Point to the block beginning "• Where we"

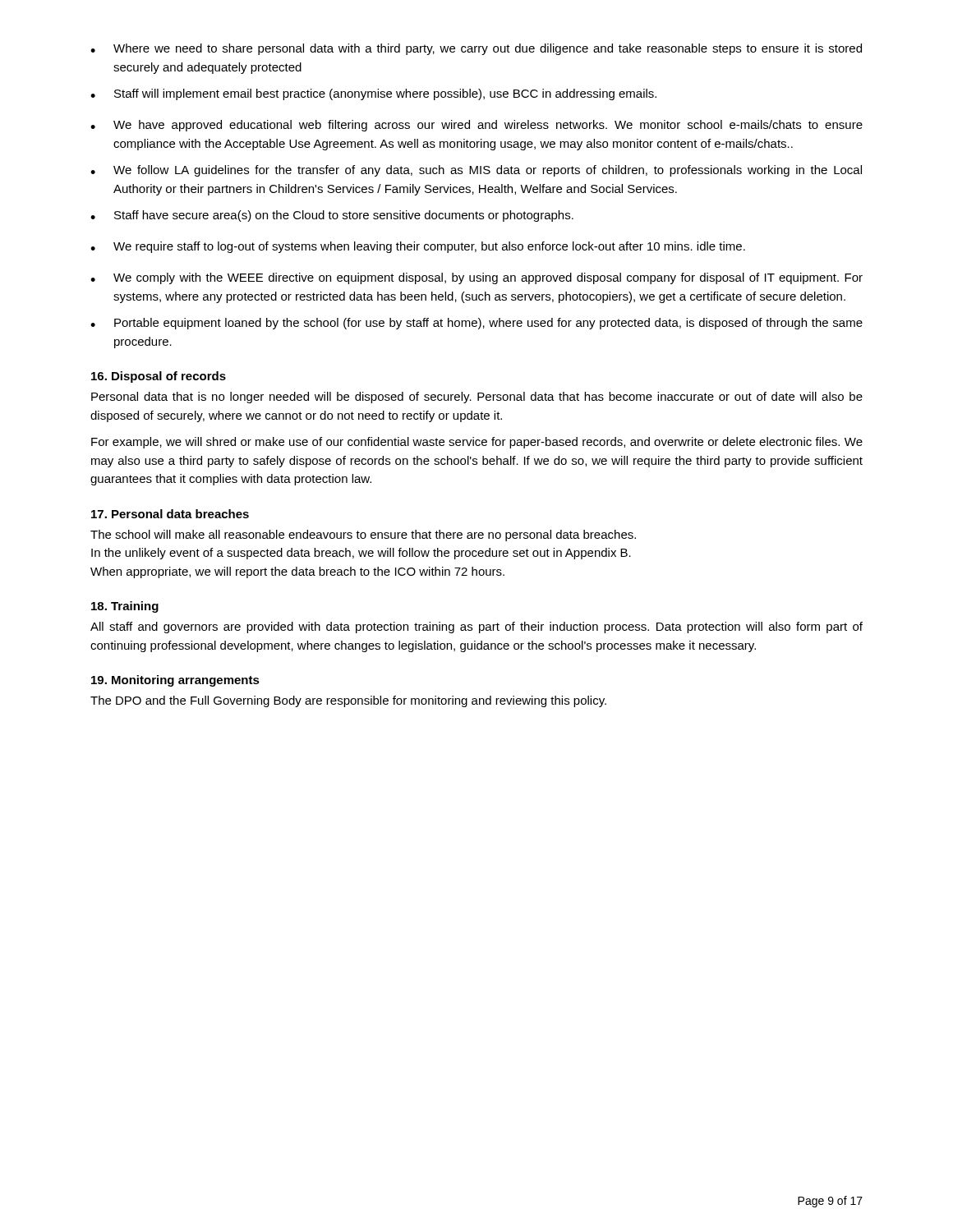[476, 58]
